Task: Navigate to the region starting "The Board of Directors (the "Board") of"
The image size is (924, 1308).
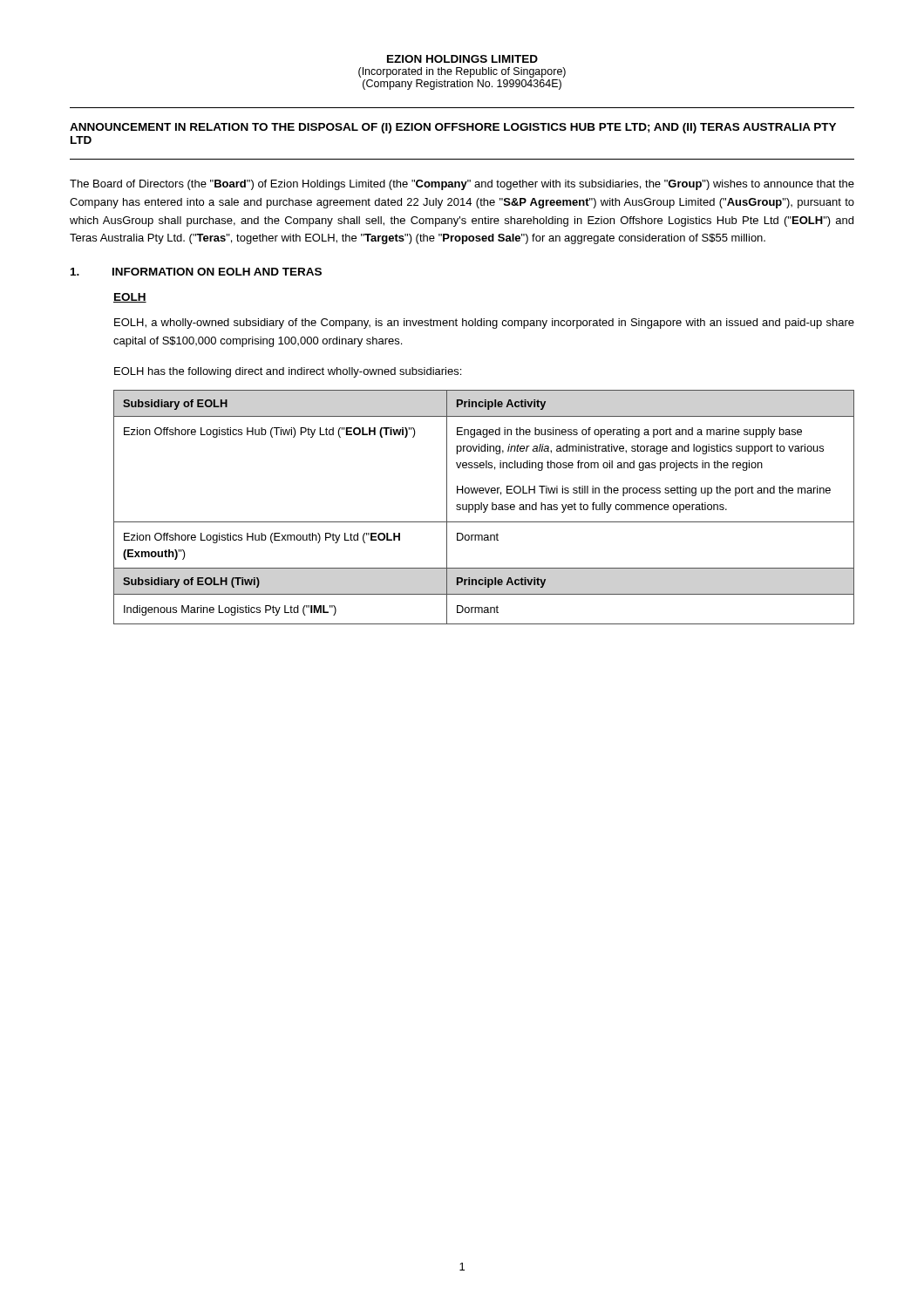Action: (x=462, y=211)
